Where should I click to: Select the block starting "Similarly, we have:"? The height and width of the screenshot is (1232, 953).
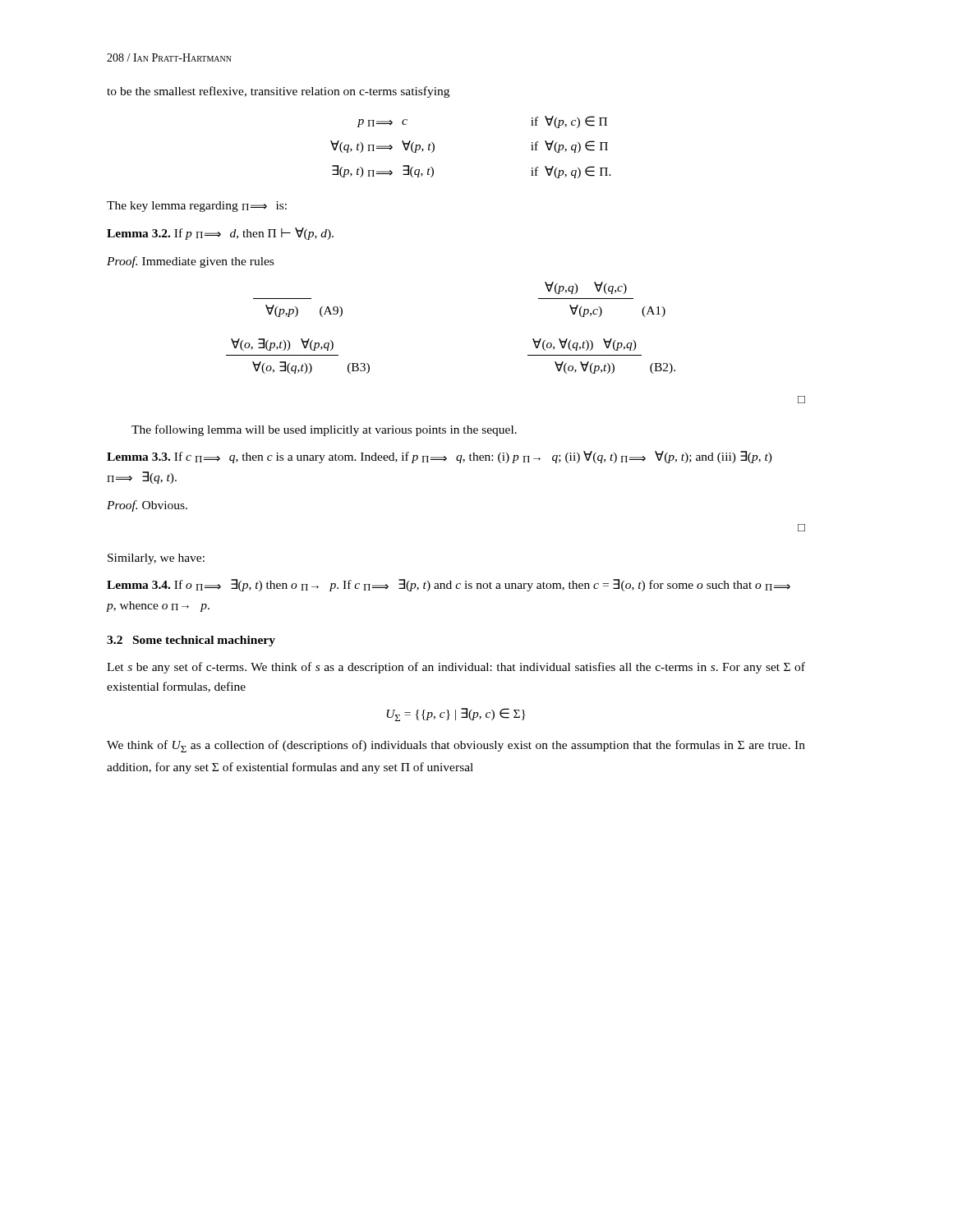156,557
